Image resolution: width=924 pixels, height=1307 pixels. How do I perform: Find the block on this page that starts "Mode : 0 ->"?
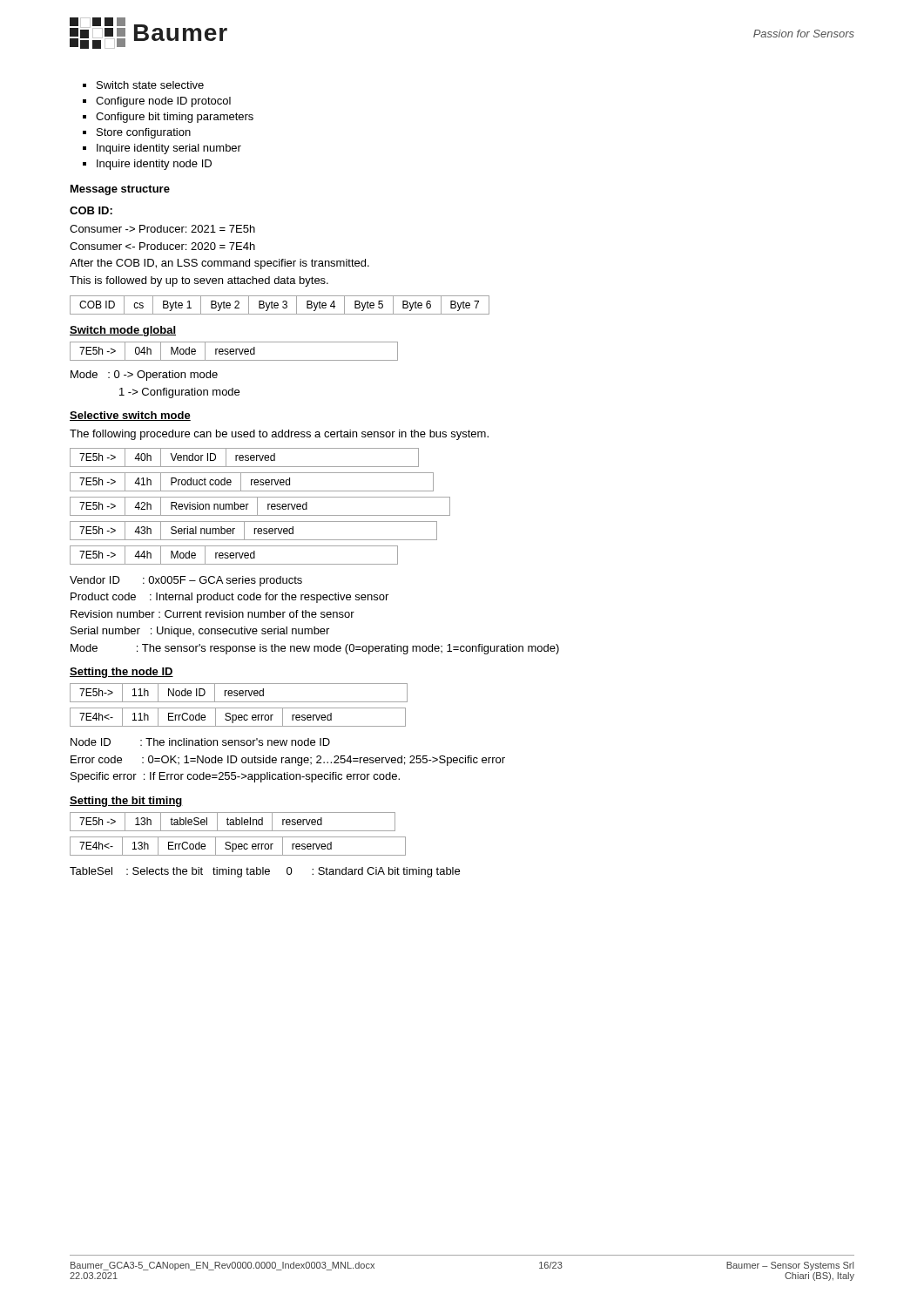(x=144, y=376)
